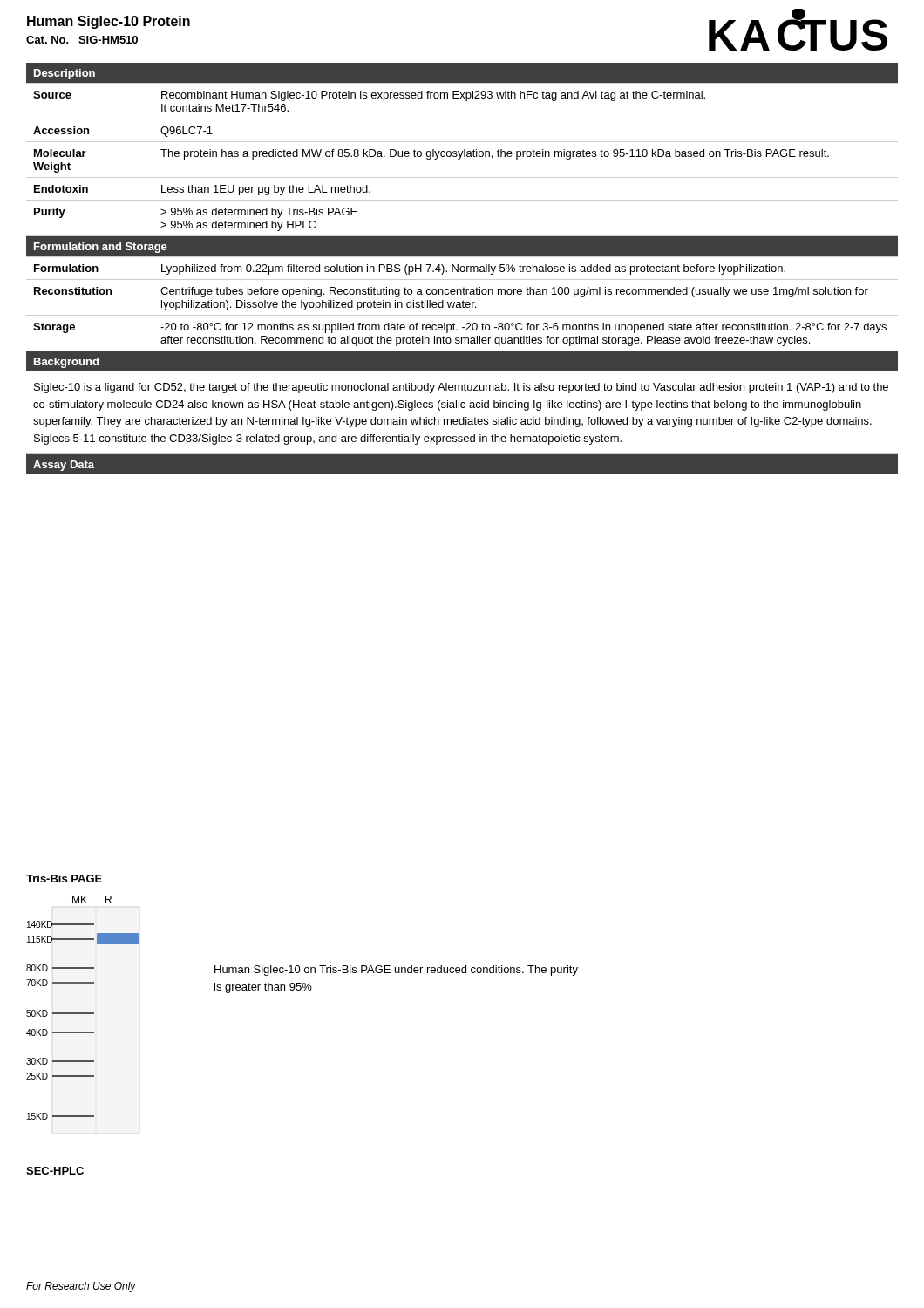This screenshot has height=1308, width=924.
Task: Navigate to the text starting "Siglec-10 is a ligand for"
Action: tap(461, 412)
